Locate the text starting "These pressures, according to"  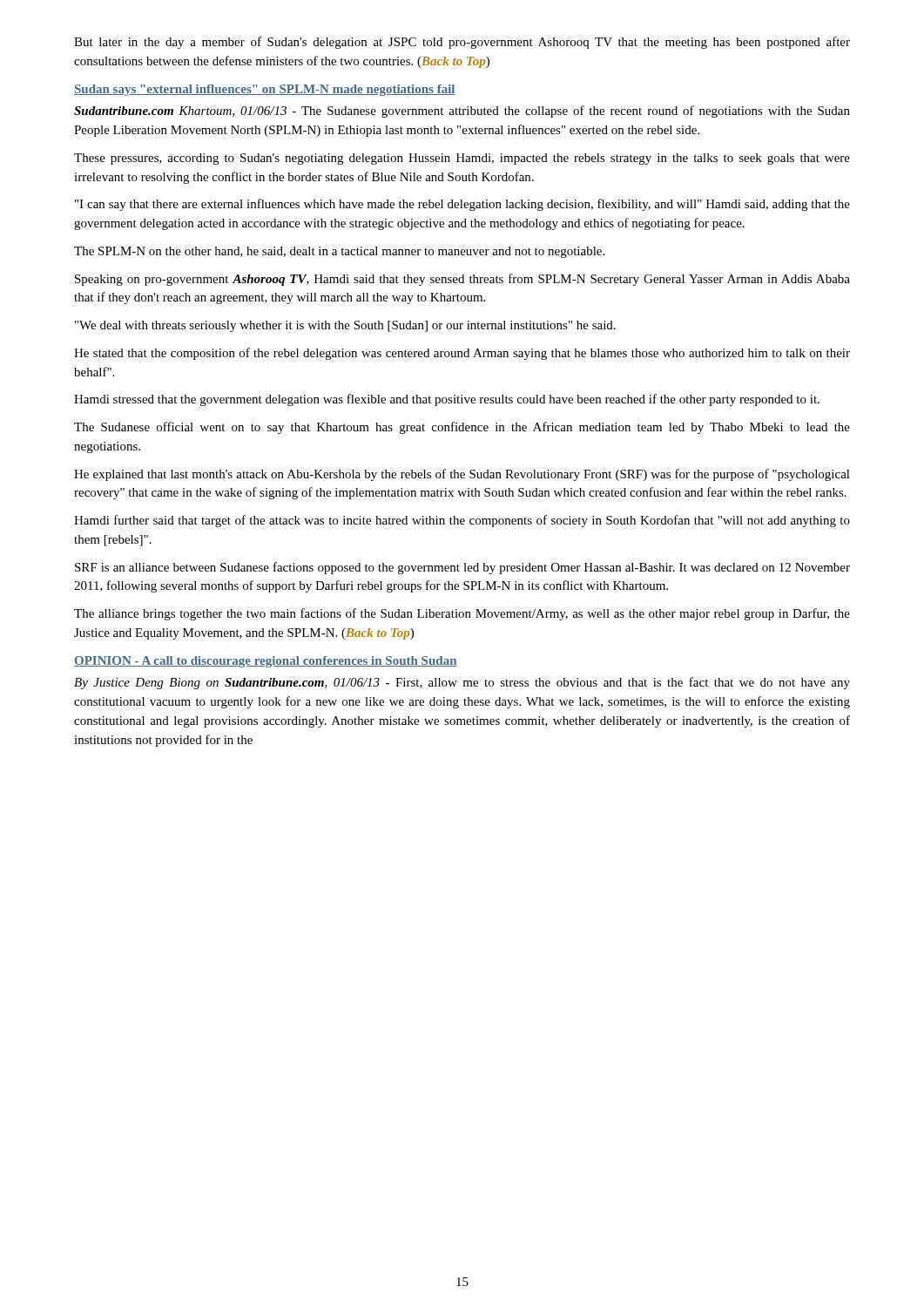tap(462, 168)
